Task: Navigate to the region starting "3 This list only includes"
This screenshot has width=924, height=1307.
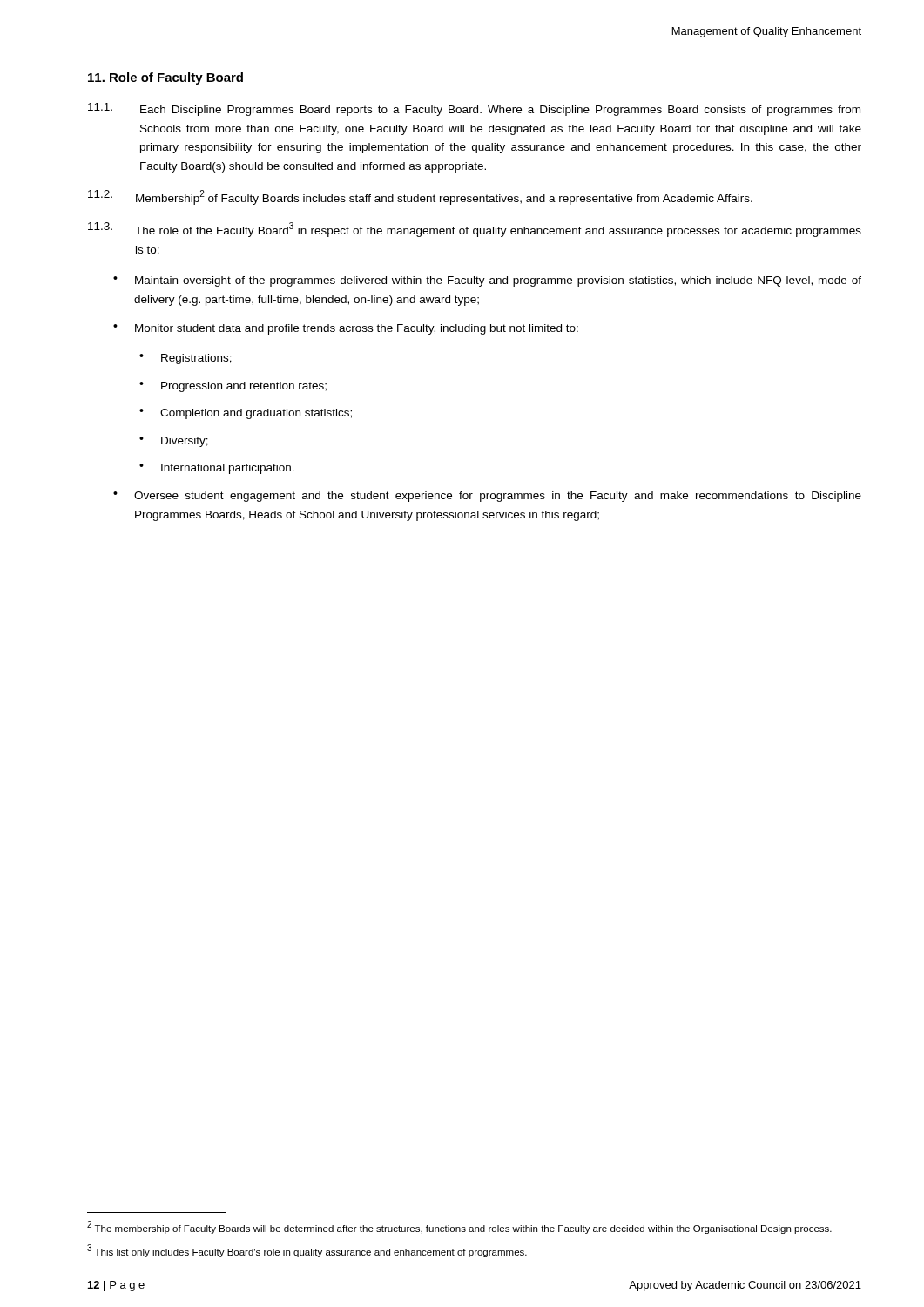Action: click(307, 1250)
